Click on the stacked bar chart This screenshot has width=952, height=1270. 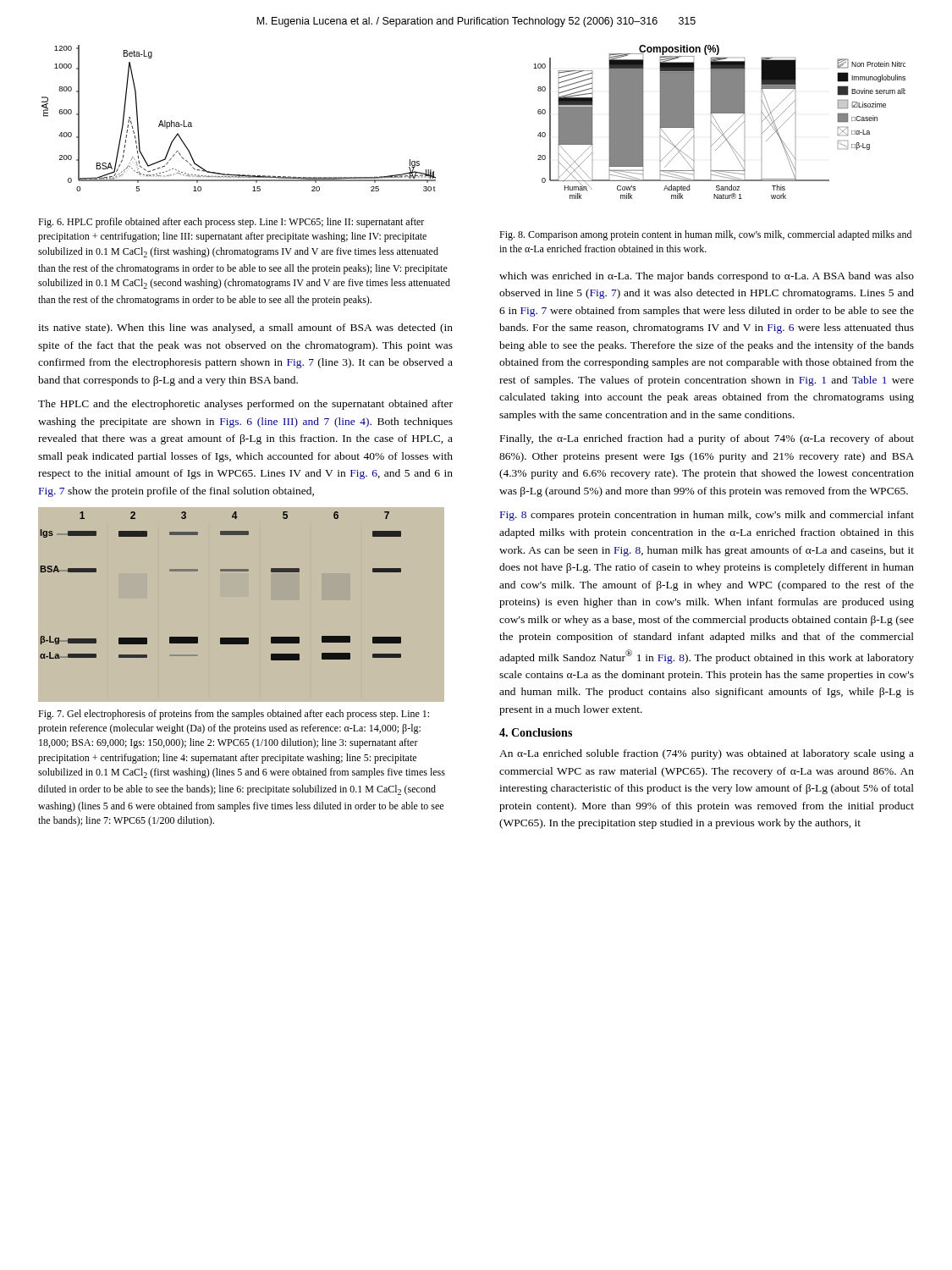point(702,132)
